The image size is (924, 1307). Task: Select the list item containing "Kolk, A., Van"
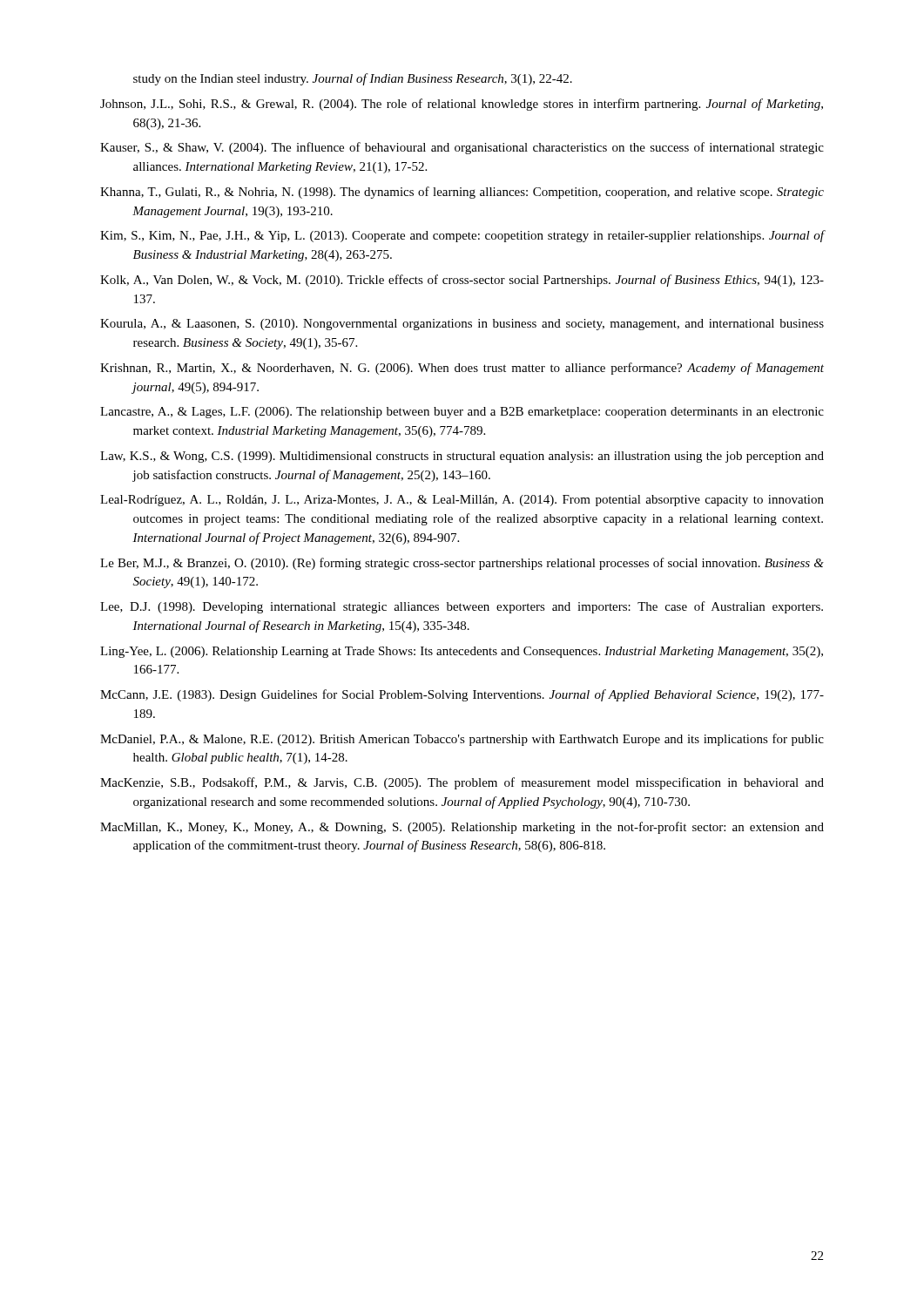[462, 289]
